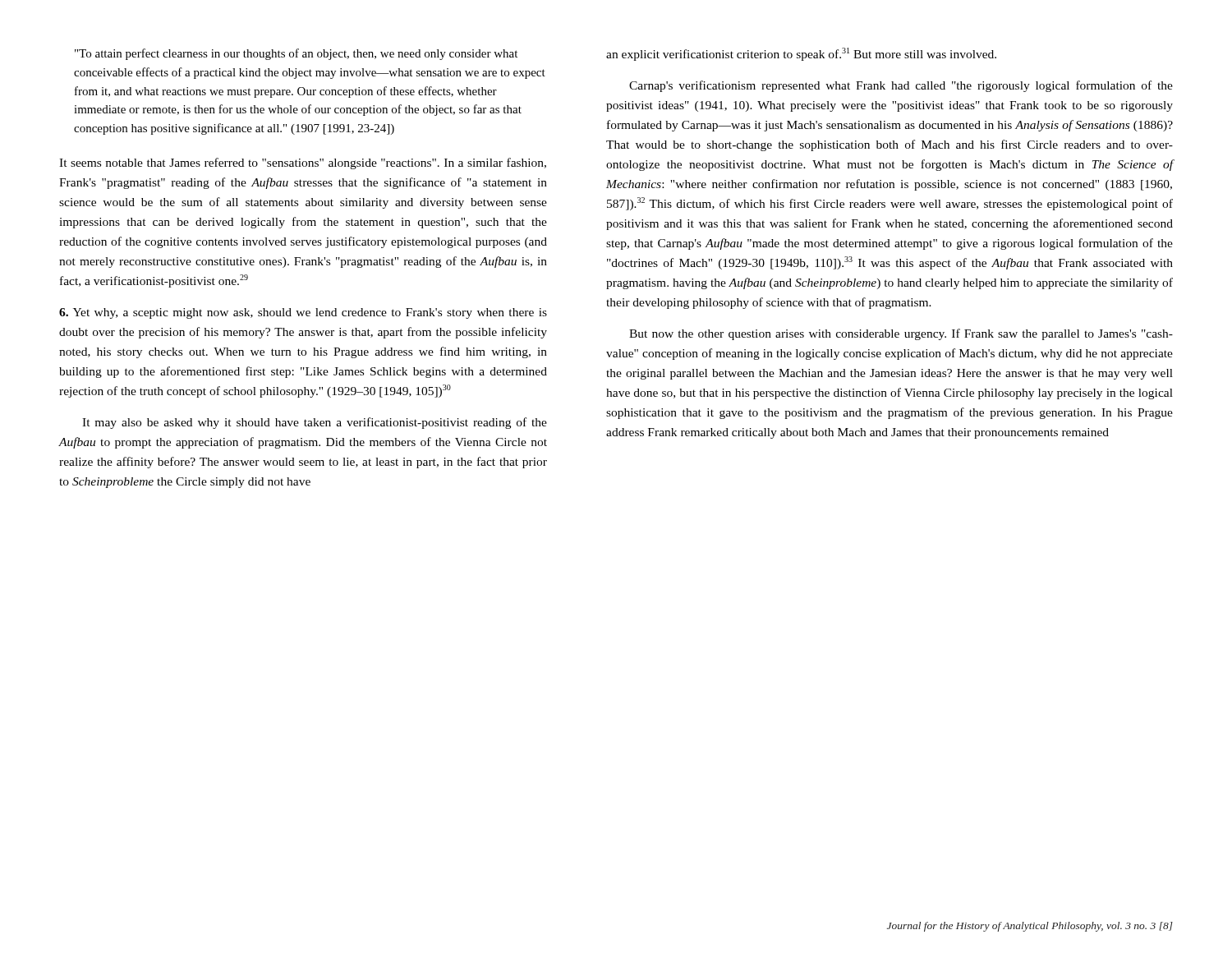Find the text block containing "Carnap's verificationism represented what Frank"

coord(890,194)
